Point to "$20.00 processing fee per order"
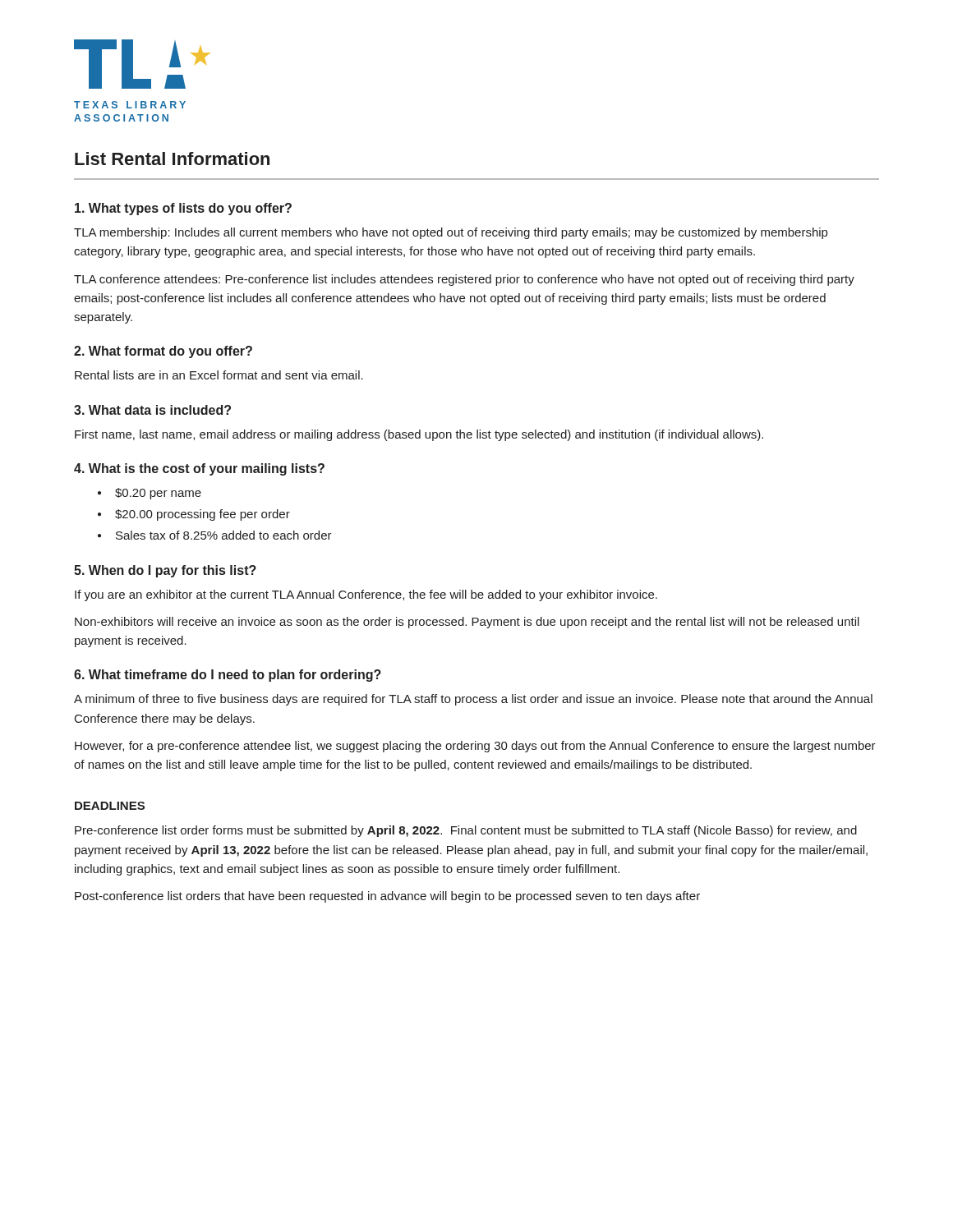The height and width of the screenshot is (1232, 953). (x=202, y=514)
